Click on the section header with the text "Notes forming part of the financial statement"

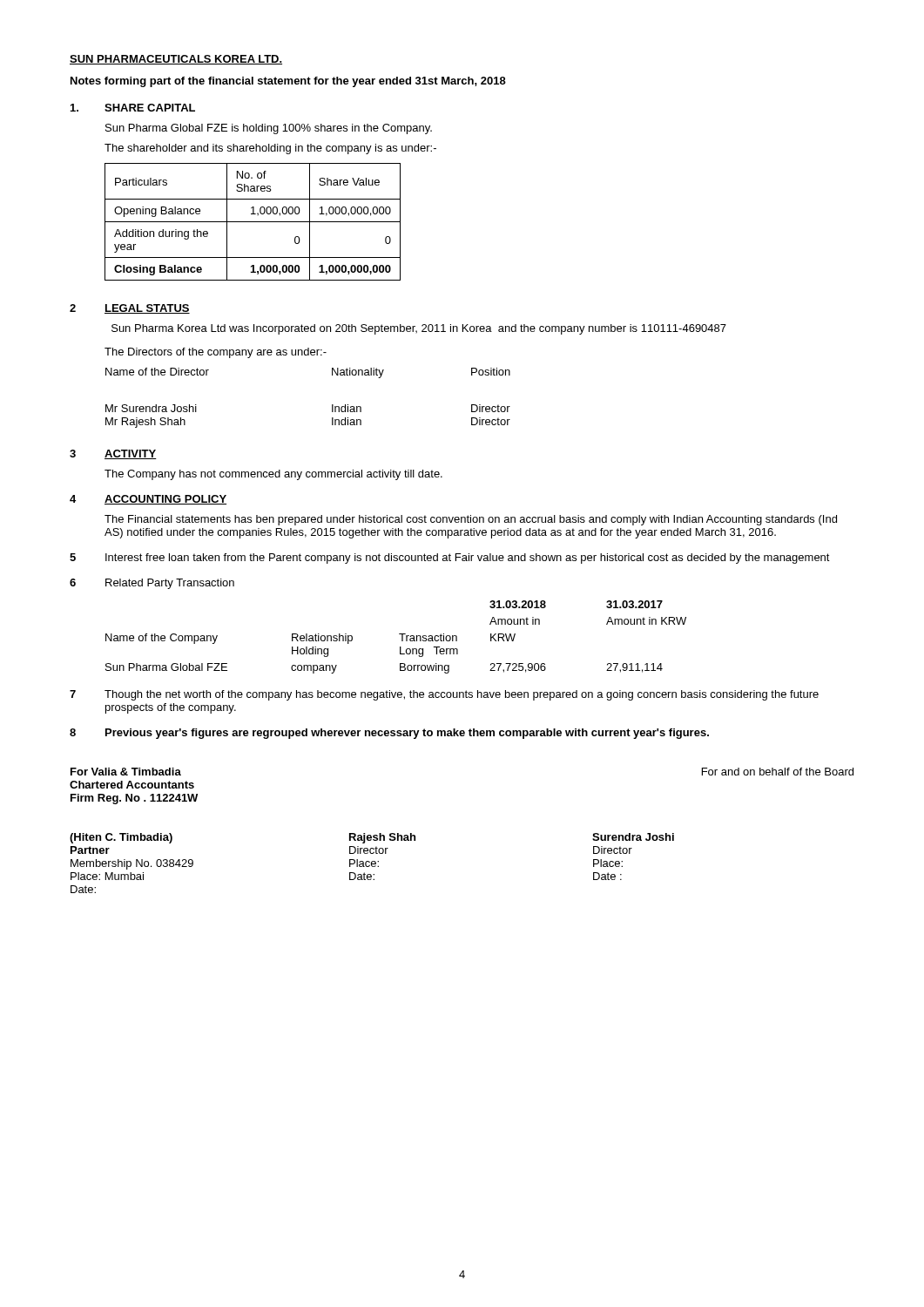click(x=288, y=81)
